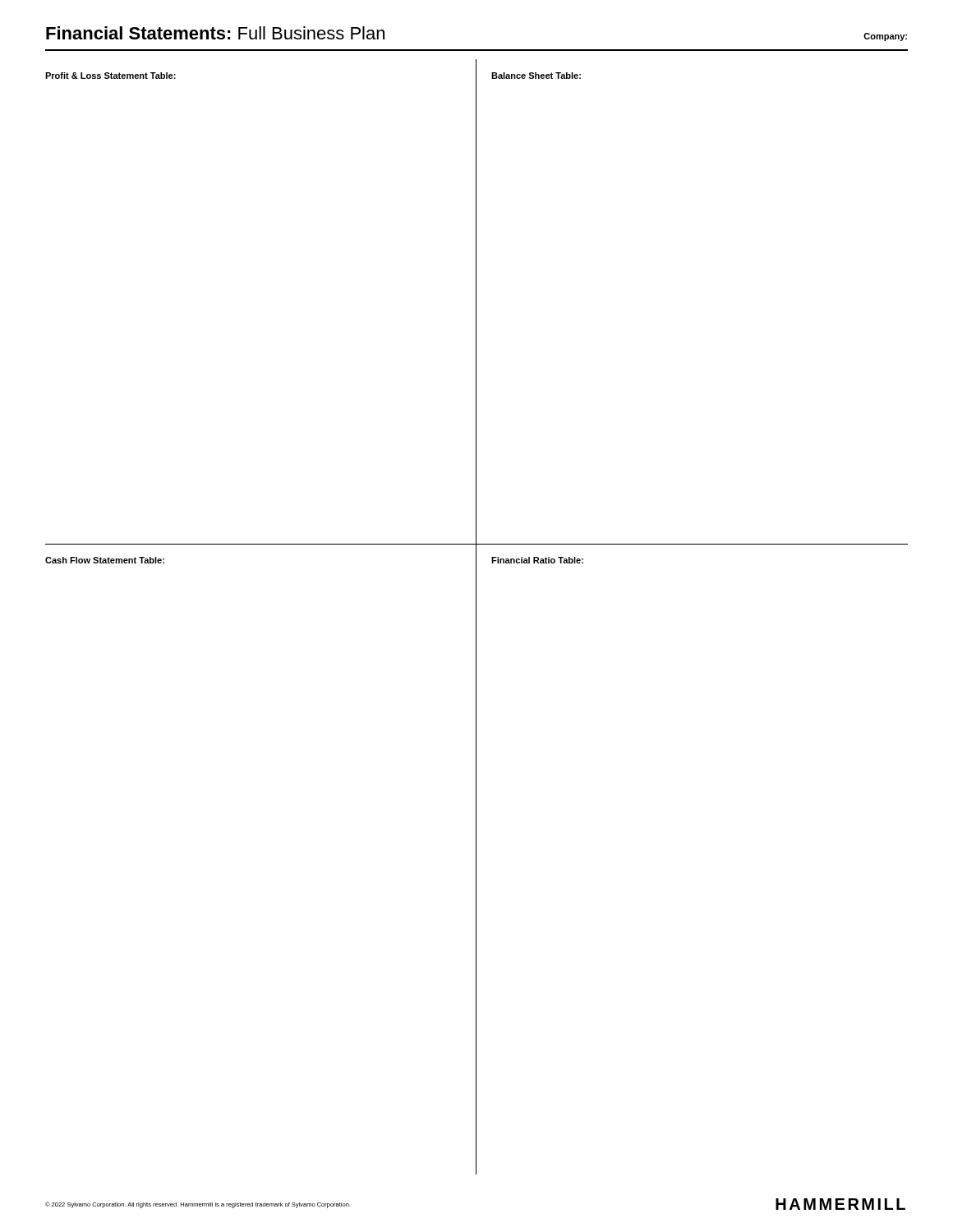Viewport: 953px width, 1232px height.
Task: Locate the passage starting "Financial Ratio Table:"
Action: coord(538,560)
